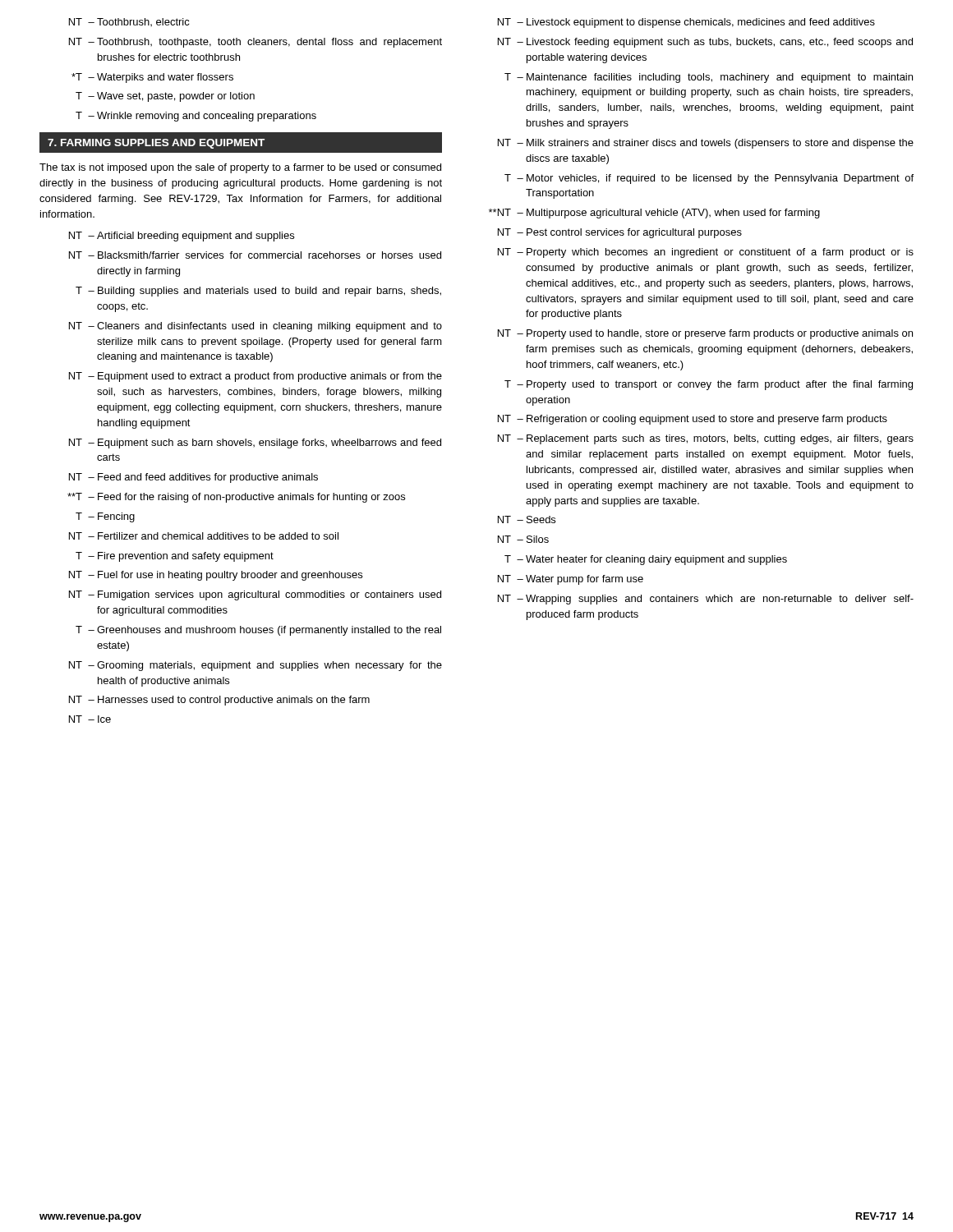Screen dimensions: 1232x953
Task: Where is the passage that starts "T – Water heater for"?
Action: 691,560
